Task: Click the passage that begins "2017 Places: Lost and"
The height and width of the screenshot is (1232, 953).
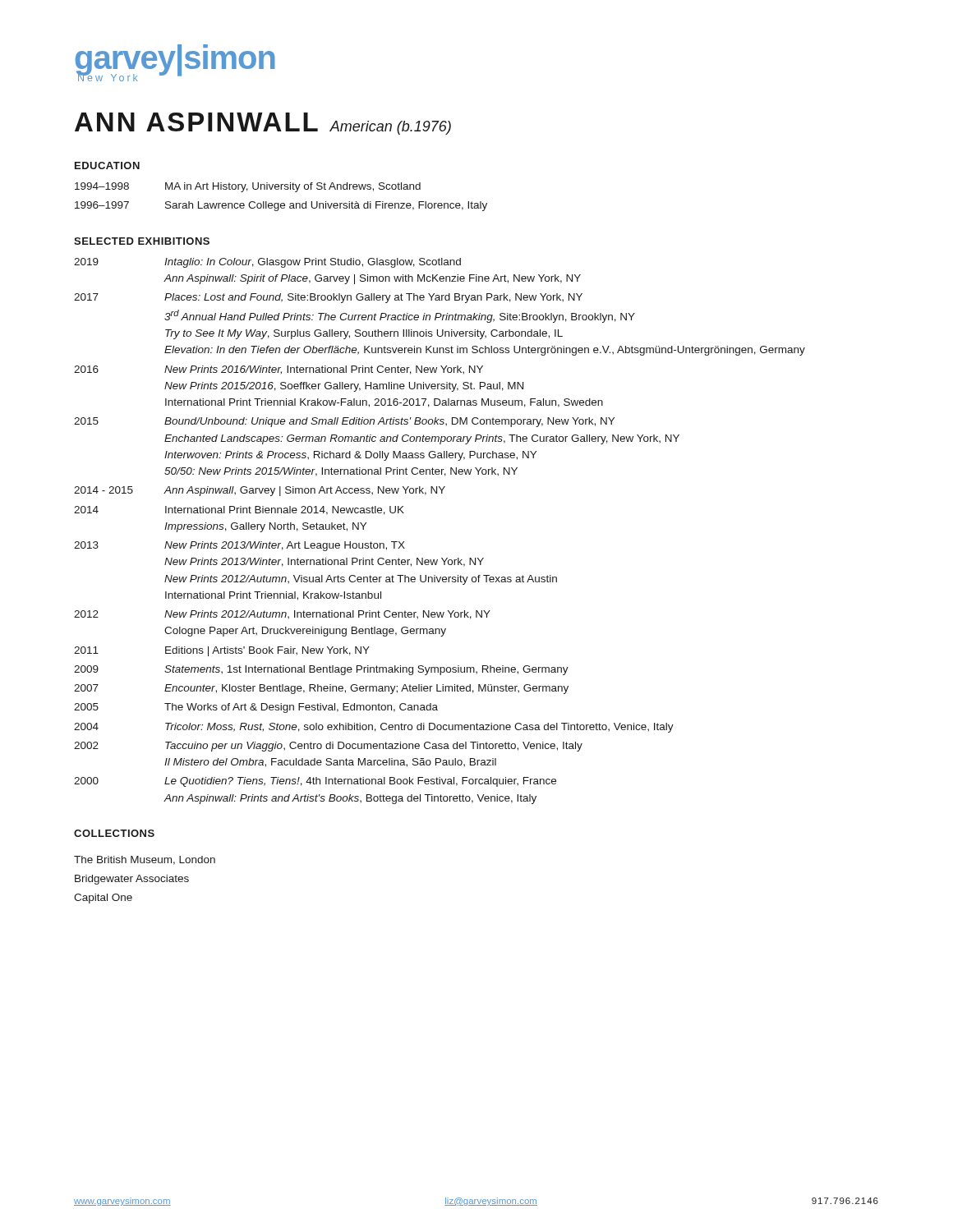Action: tap(476, 324)
